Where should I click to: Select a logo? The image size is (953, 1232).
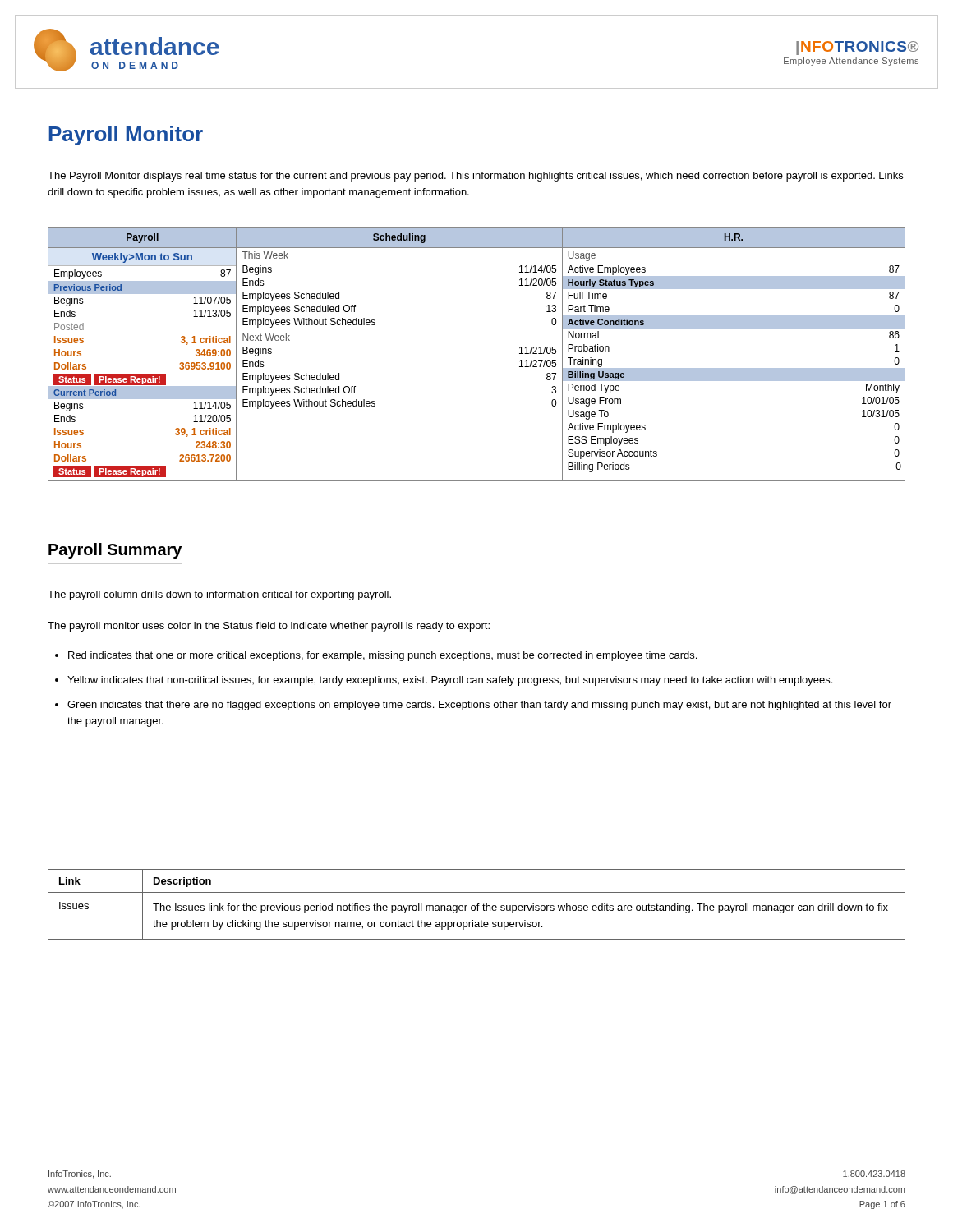[476, 52]
